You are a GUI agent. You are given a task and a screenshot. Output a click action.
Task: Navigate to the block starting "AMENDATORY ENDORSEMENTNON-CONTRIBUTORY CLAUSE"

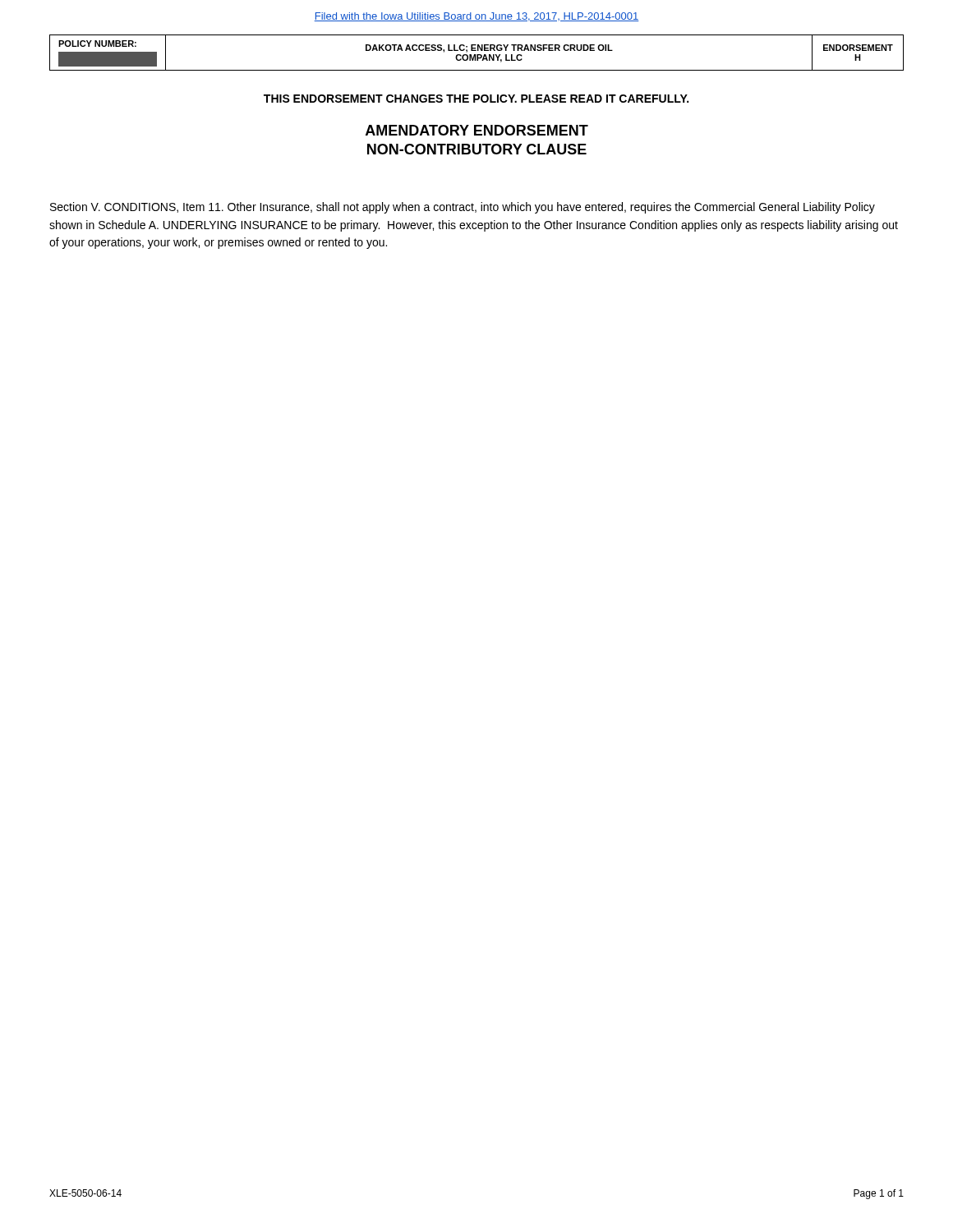476,140
